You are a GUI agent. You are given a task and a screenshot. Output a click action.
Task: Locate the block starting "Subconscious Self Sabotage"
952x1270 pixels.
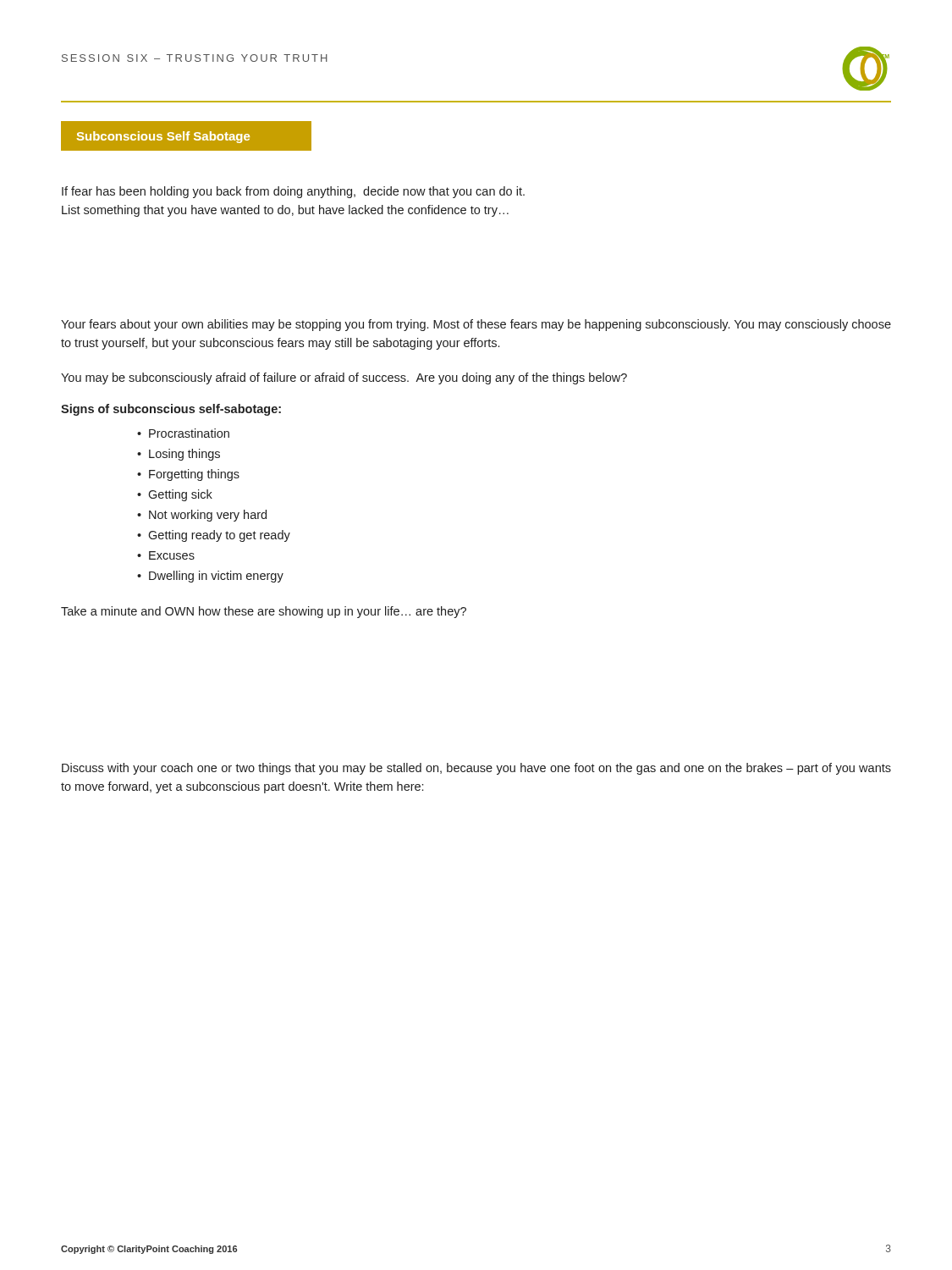[x=186, y=136]
